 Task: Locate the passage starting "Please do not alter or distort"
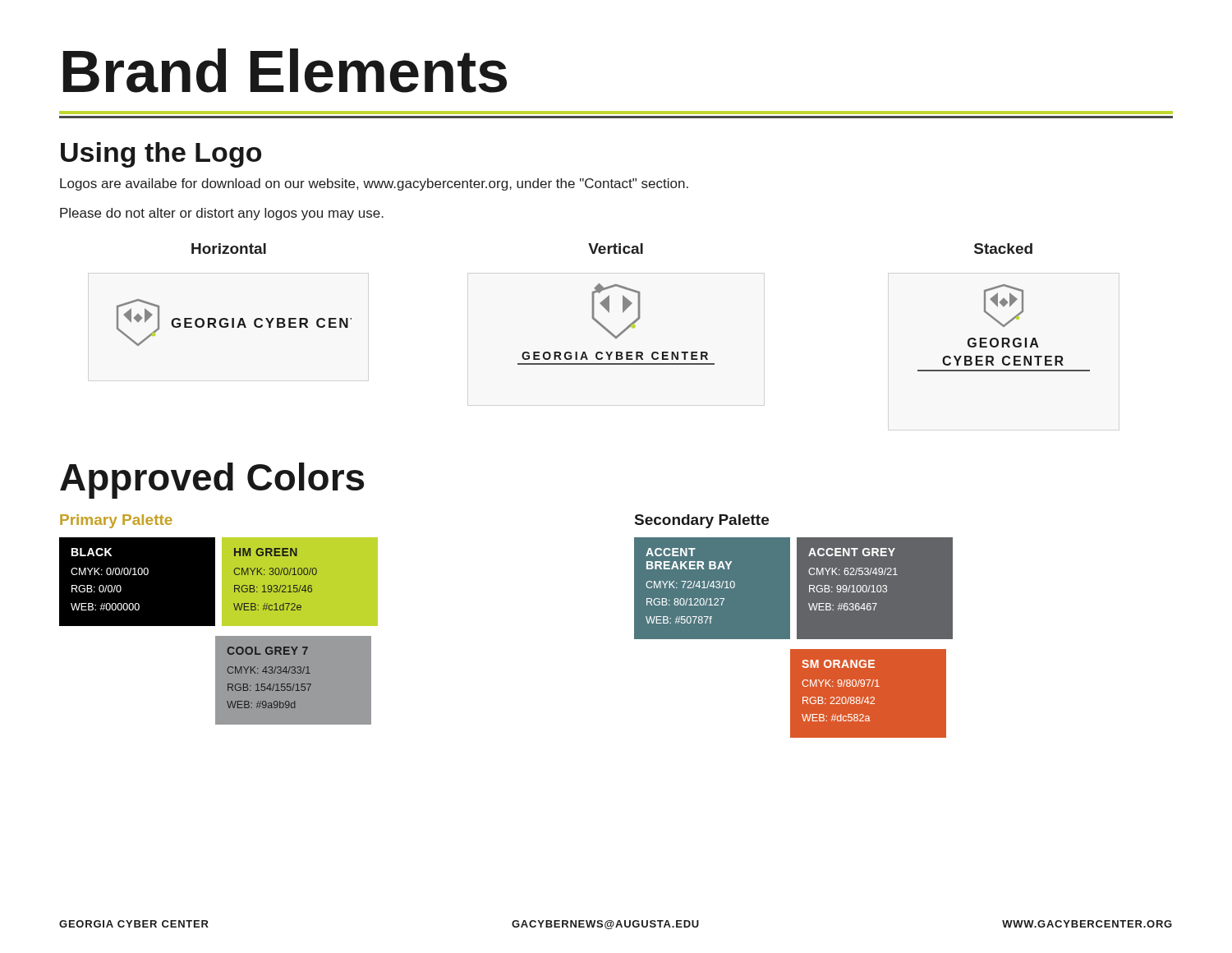(x=222, y=214)
